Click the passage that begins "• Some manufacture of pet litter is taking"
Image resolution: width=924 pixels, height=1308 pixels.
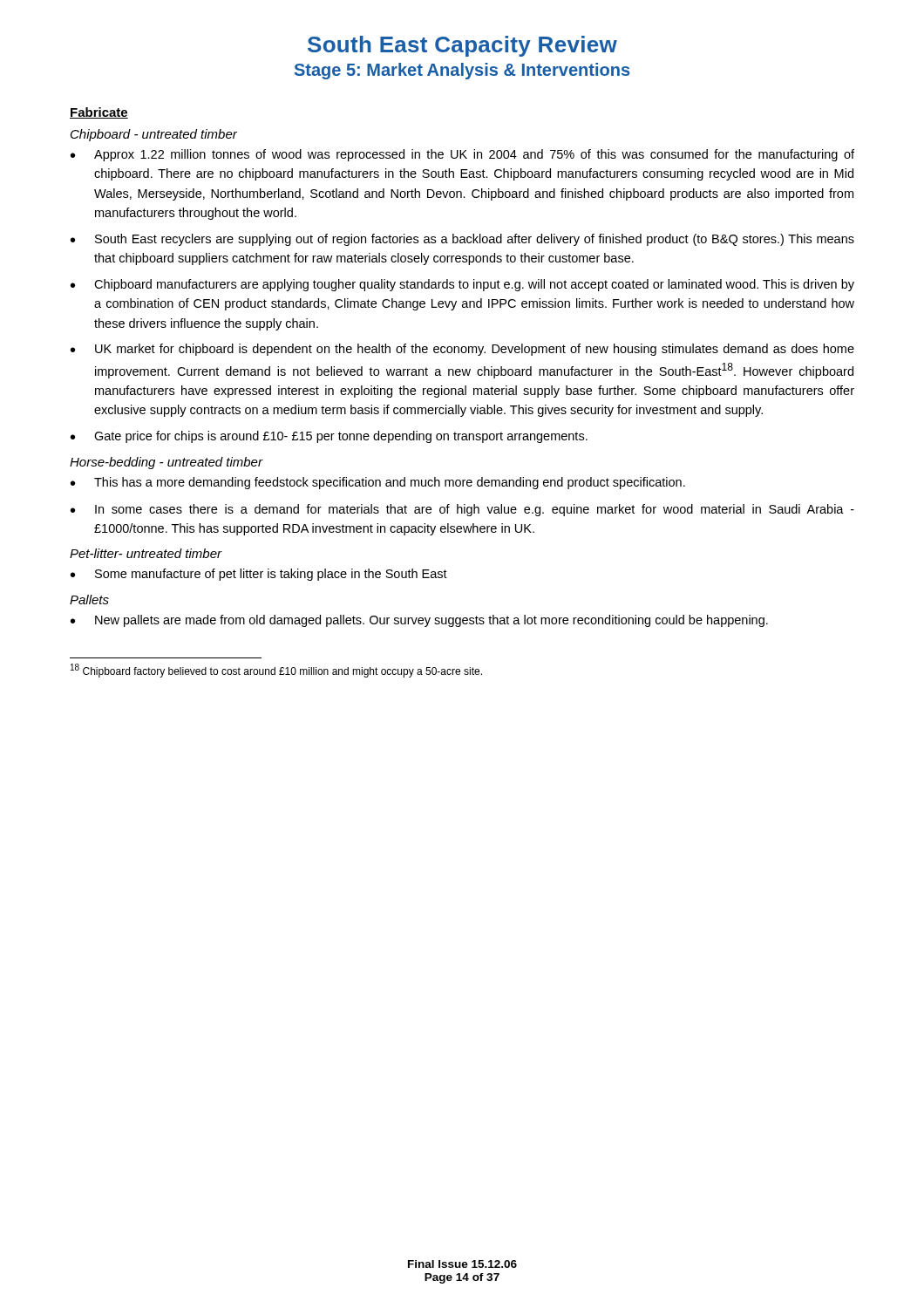[x=259, y=575]
